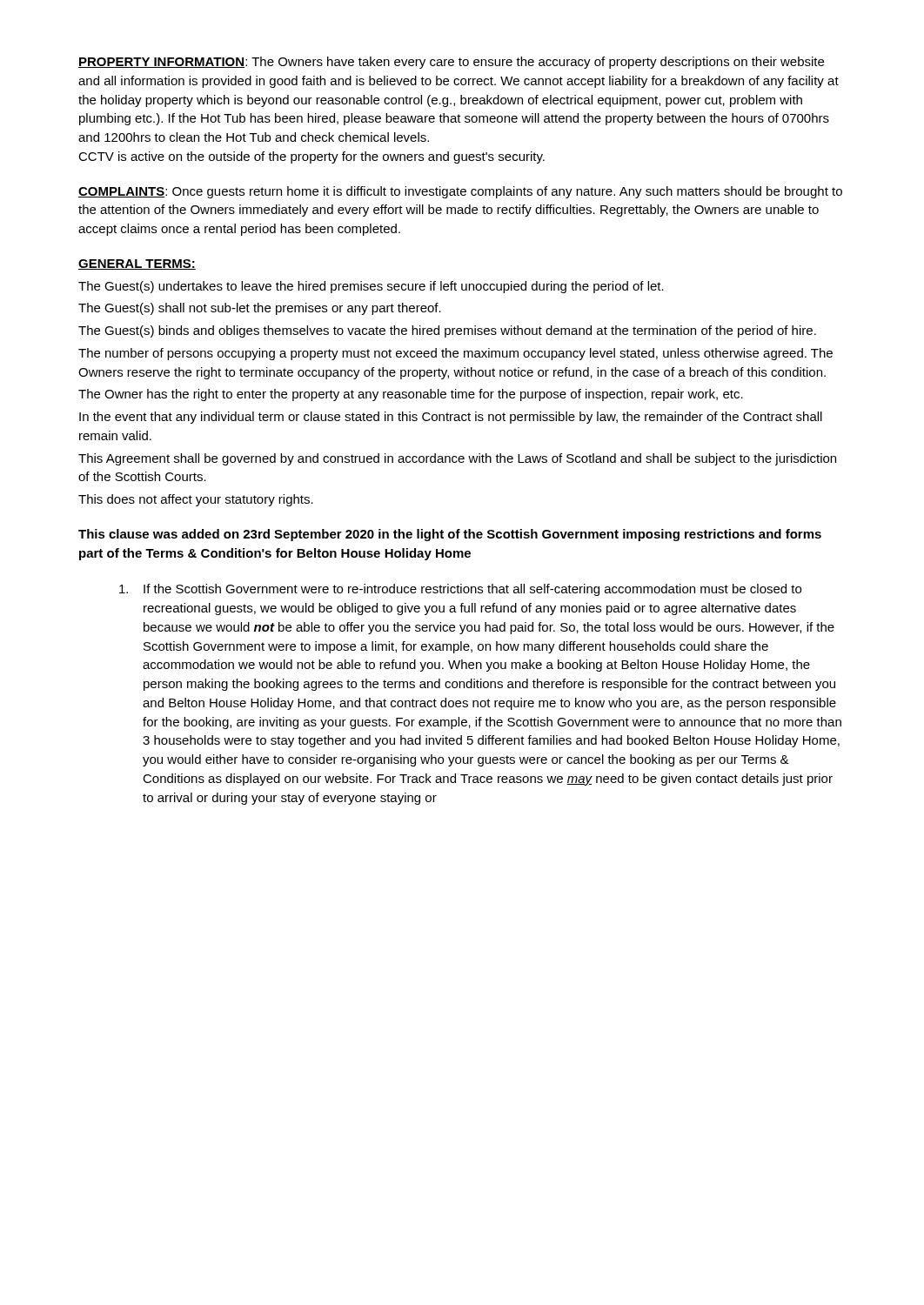The width and height of the screenshot is (924, 1305).
Task: Locate the element starting "If the Scottish Government were to"
Action: click(474, 693)
